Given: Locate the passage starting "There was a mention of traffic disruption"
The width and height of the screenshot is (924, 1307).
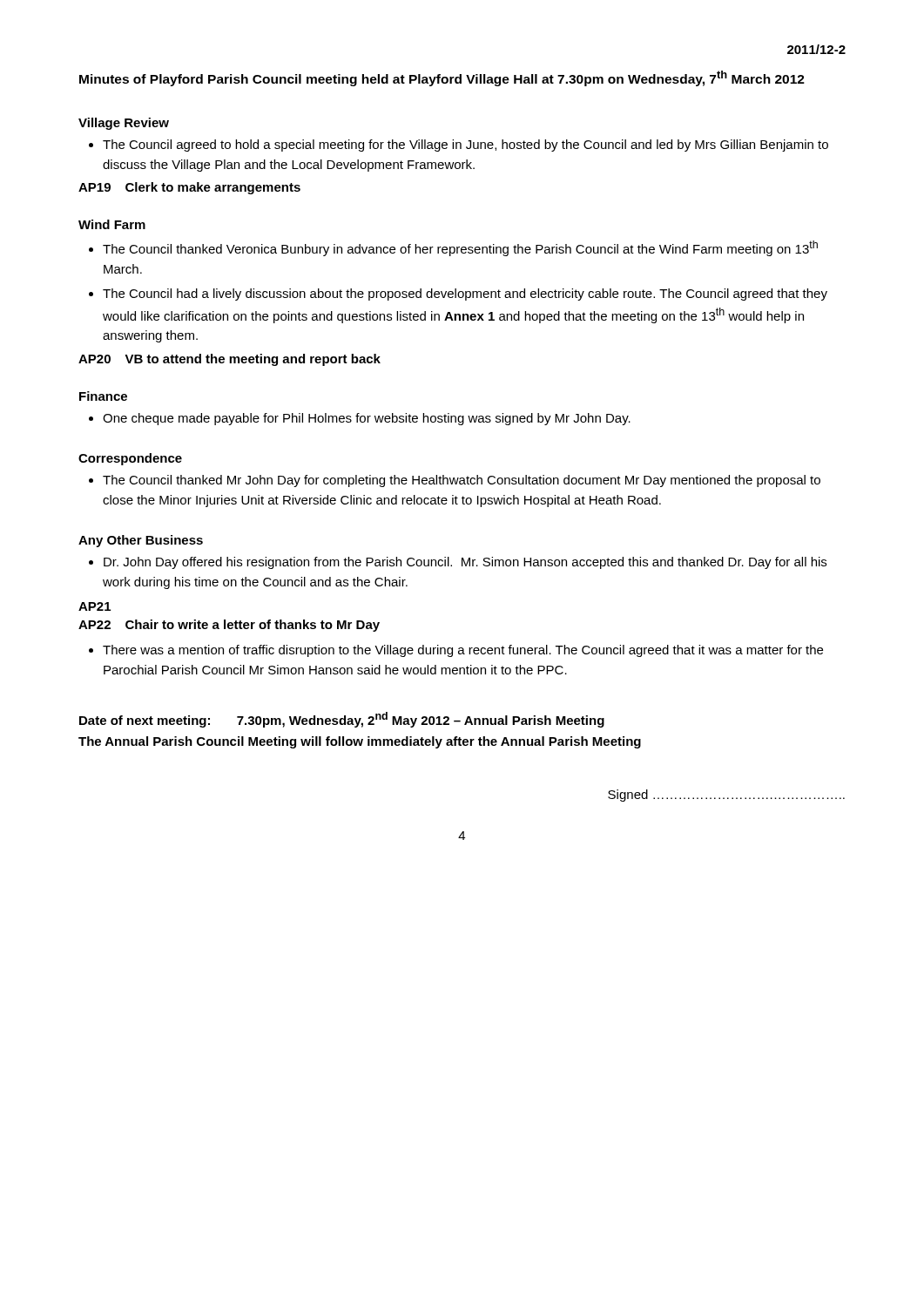Looking at the screenshot, I should [463, 660].
